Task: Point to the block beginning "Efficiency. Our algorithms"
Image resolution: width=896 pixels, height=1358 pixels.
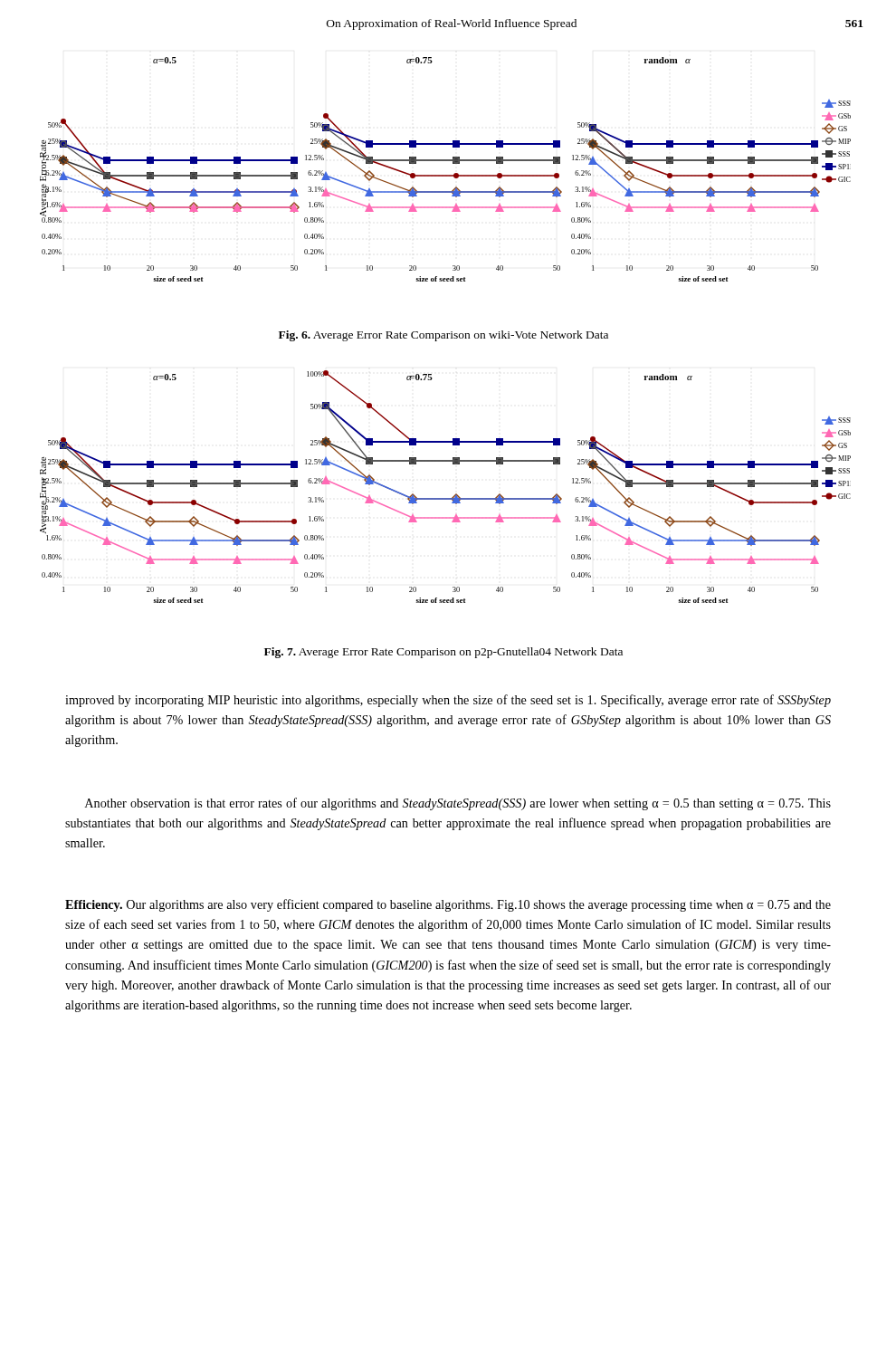Action: click(448, 955)
